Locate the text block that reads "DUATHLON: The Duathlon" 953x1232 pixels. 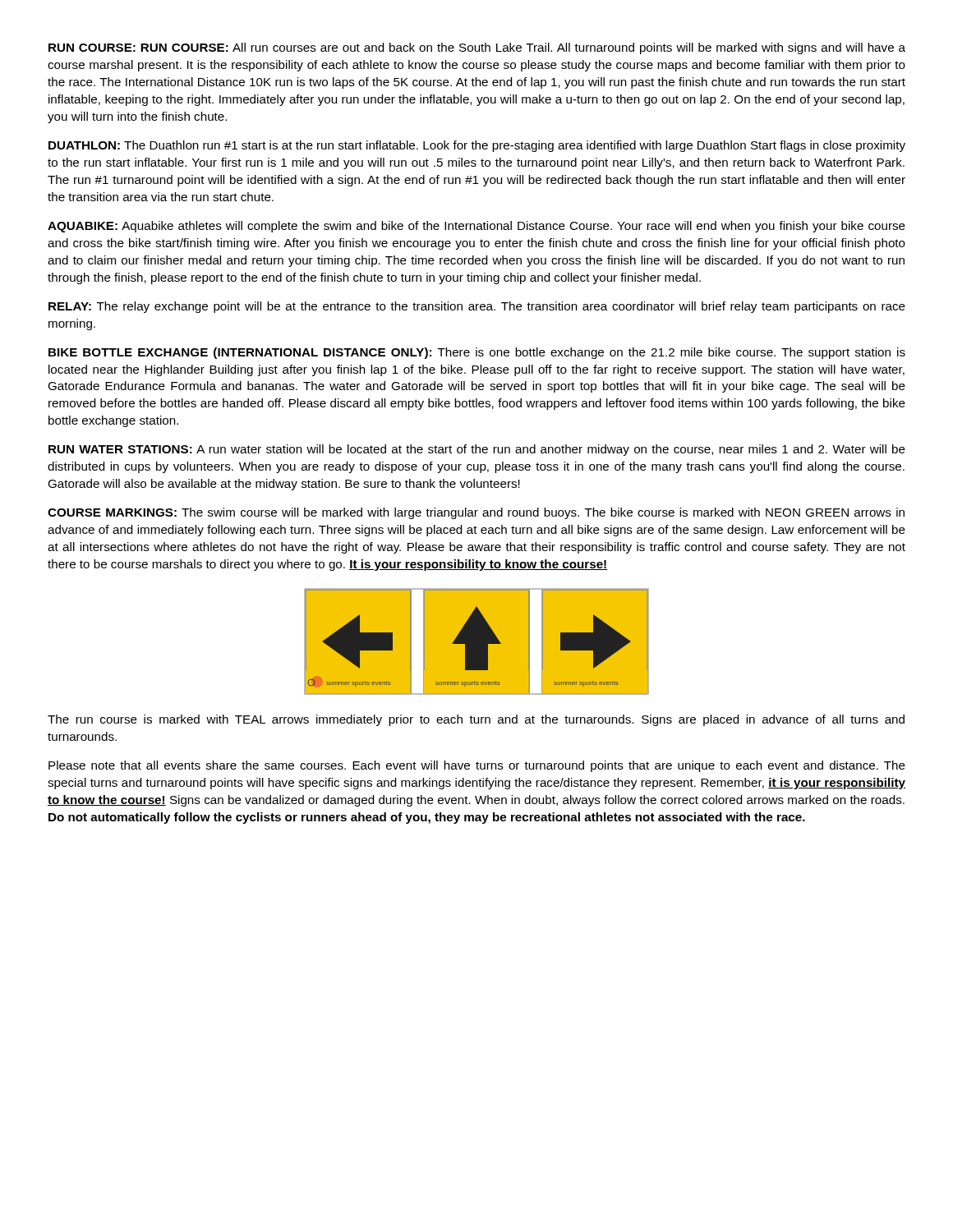coord(476,171)
